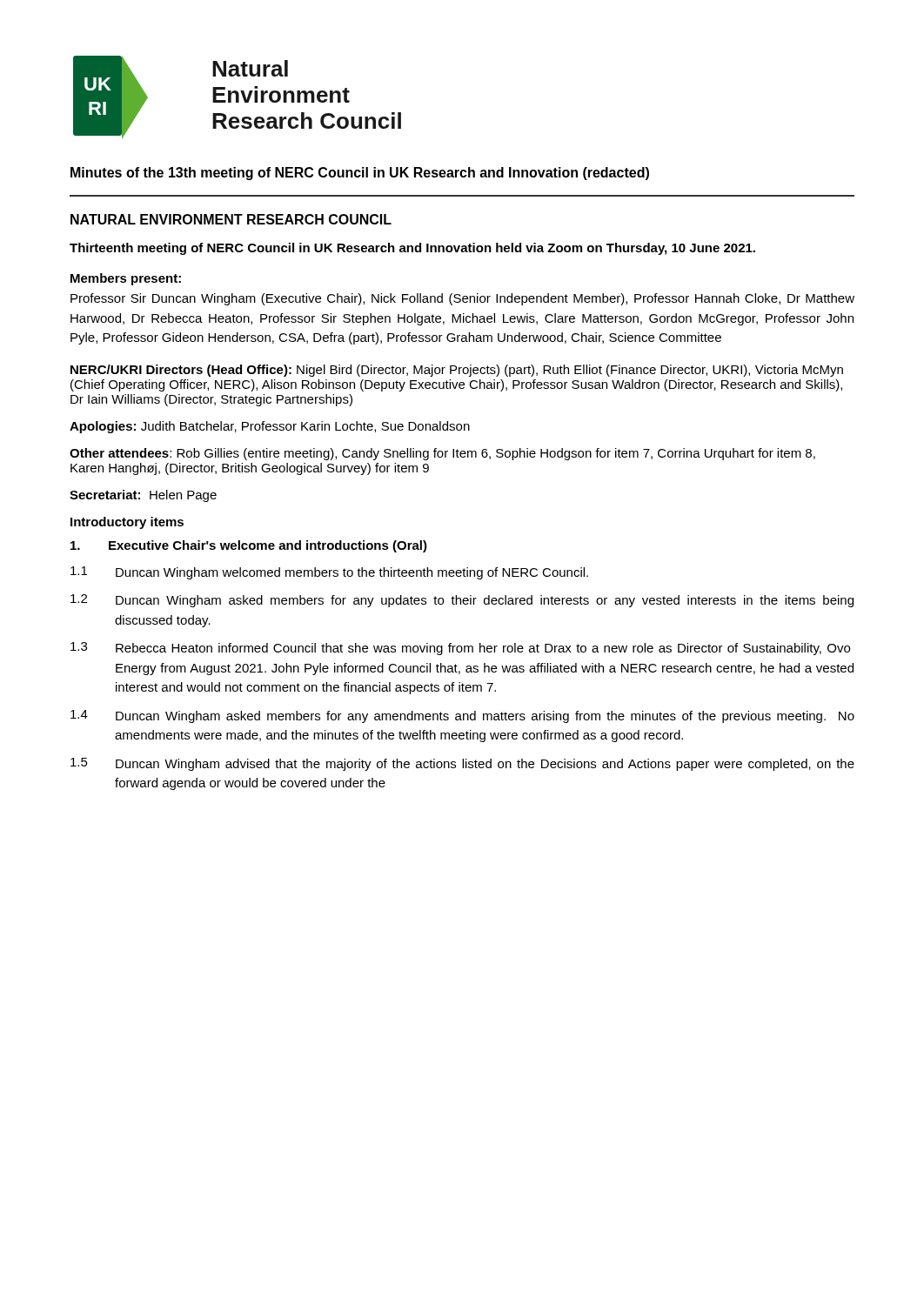The width and height of the screenshot is (924, 1305).
Task: Find the list item that reads "2 Duncan Wingham asked members for"
Action: [462, 611]
